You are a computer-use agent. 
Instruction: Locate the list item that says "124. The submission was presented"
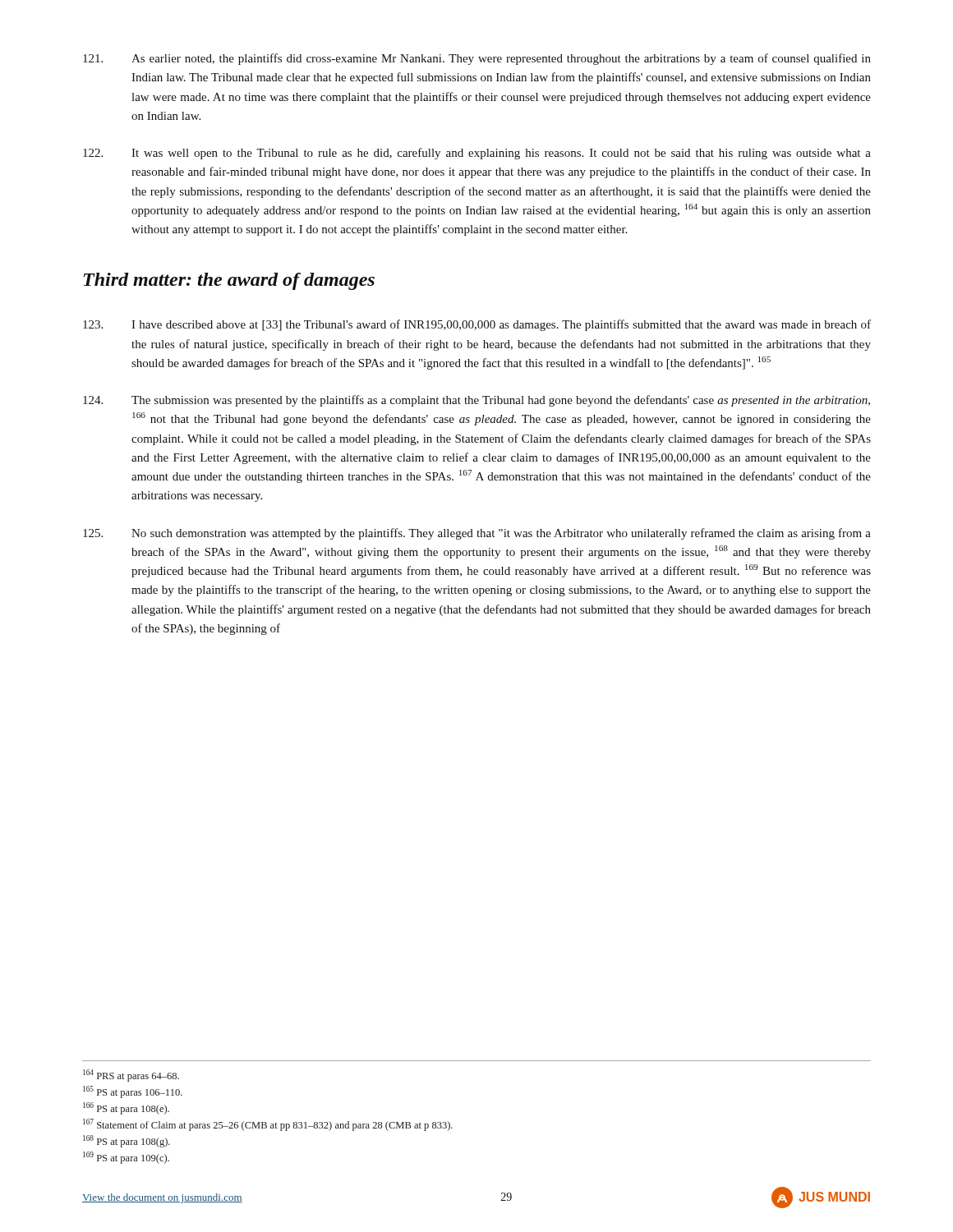(x=476, y=448)
